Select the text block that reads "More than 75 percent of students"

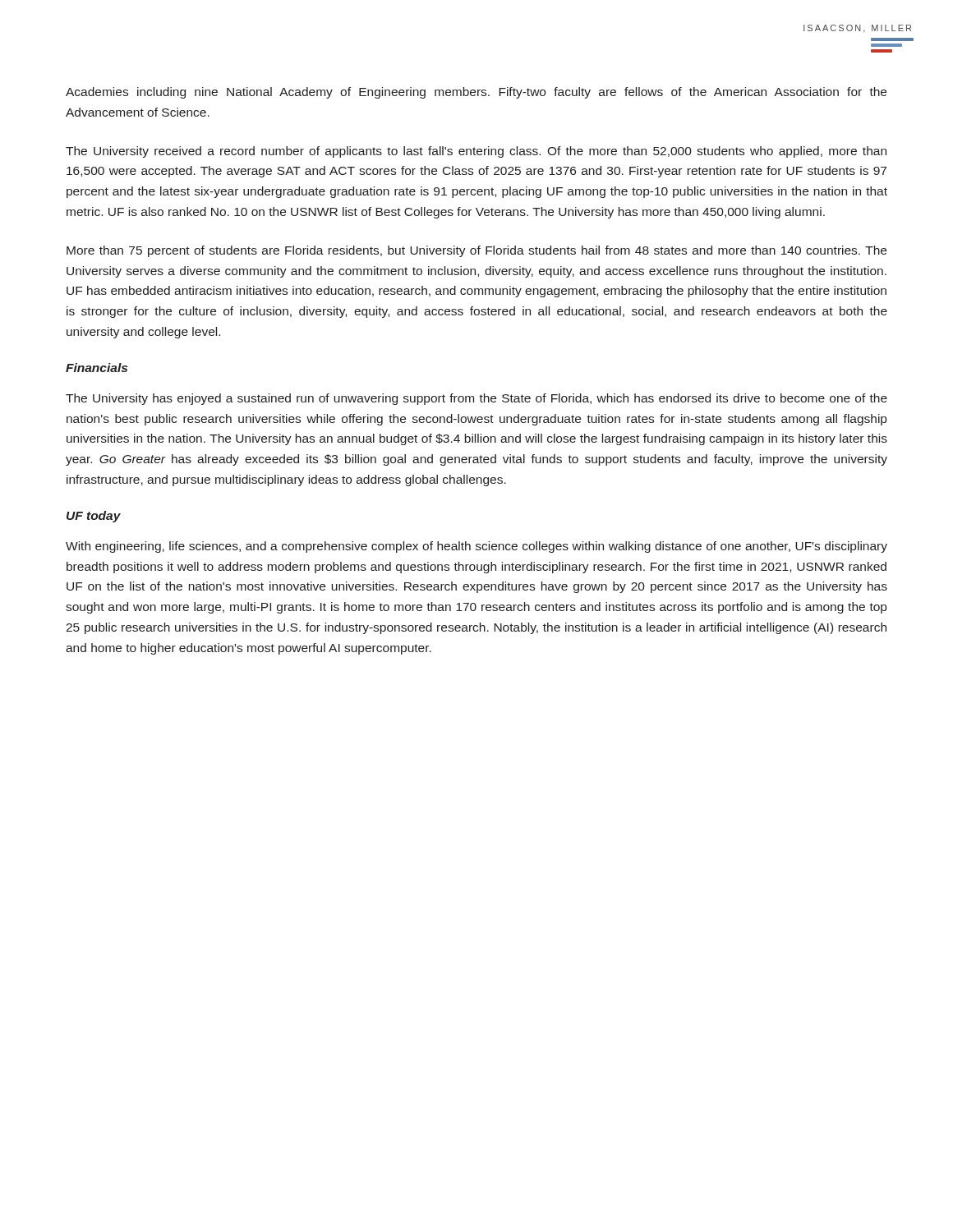(x=476, y=291)
